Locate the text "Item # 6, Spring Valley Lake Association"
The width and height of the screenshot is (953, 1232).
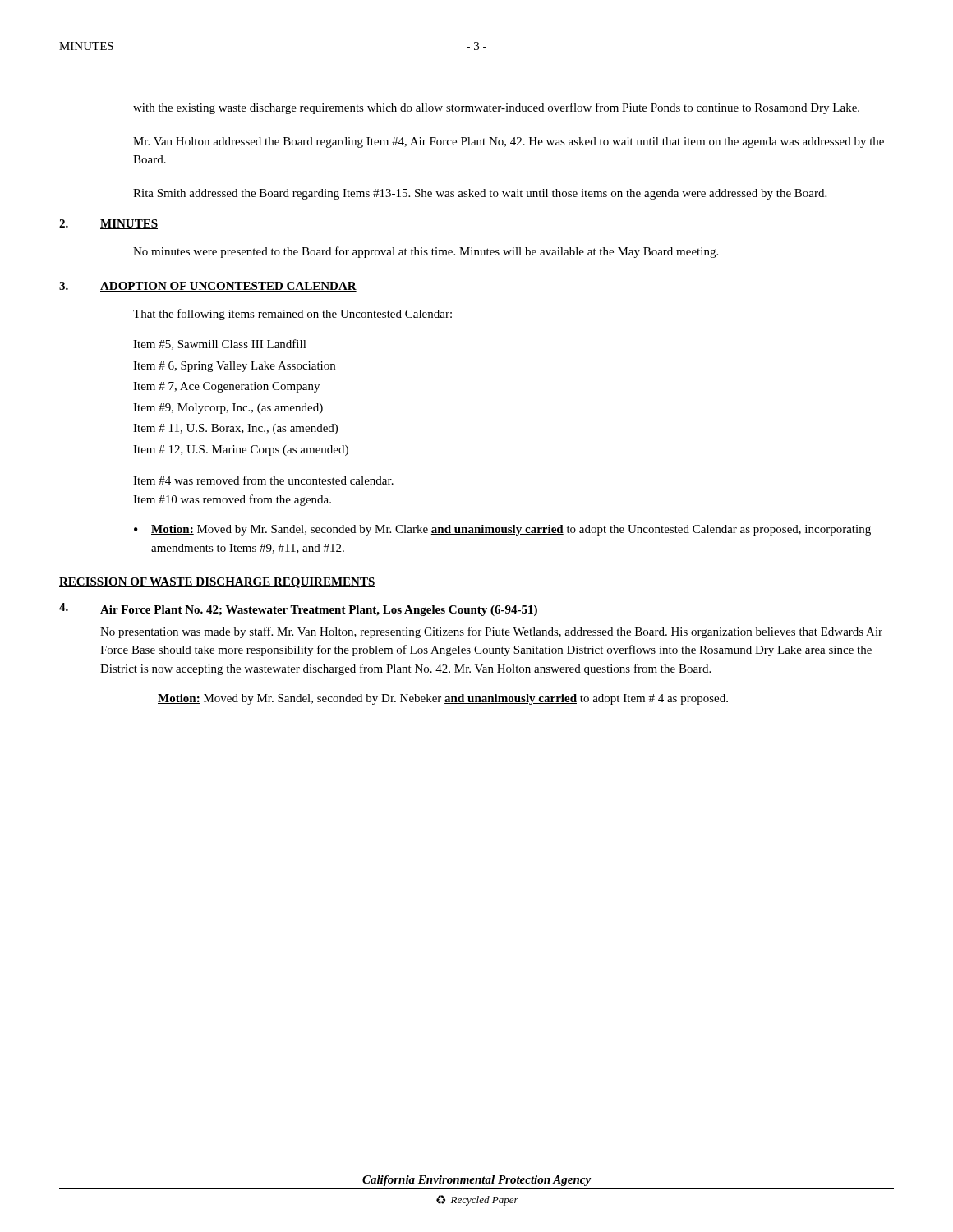(x=234, y=365)
